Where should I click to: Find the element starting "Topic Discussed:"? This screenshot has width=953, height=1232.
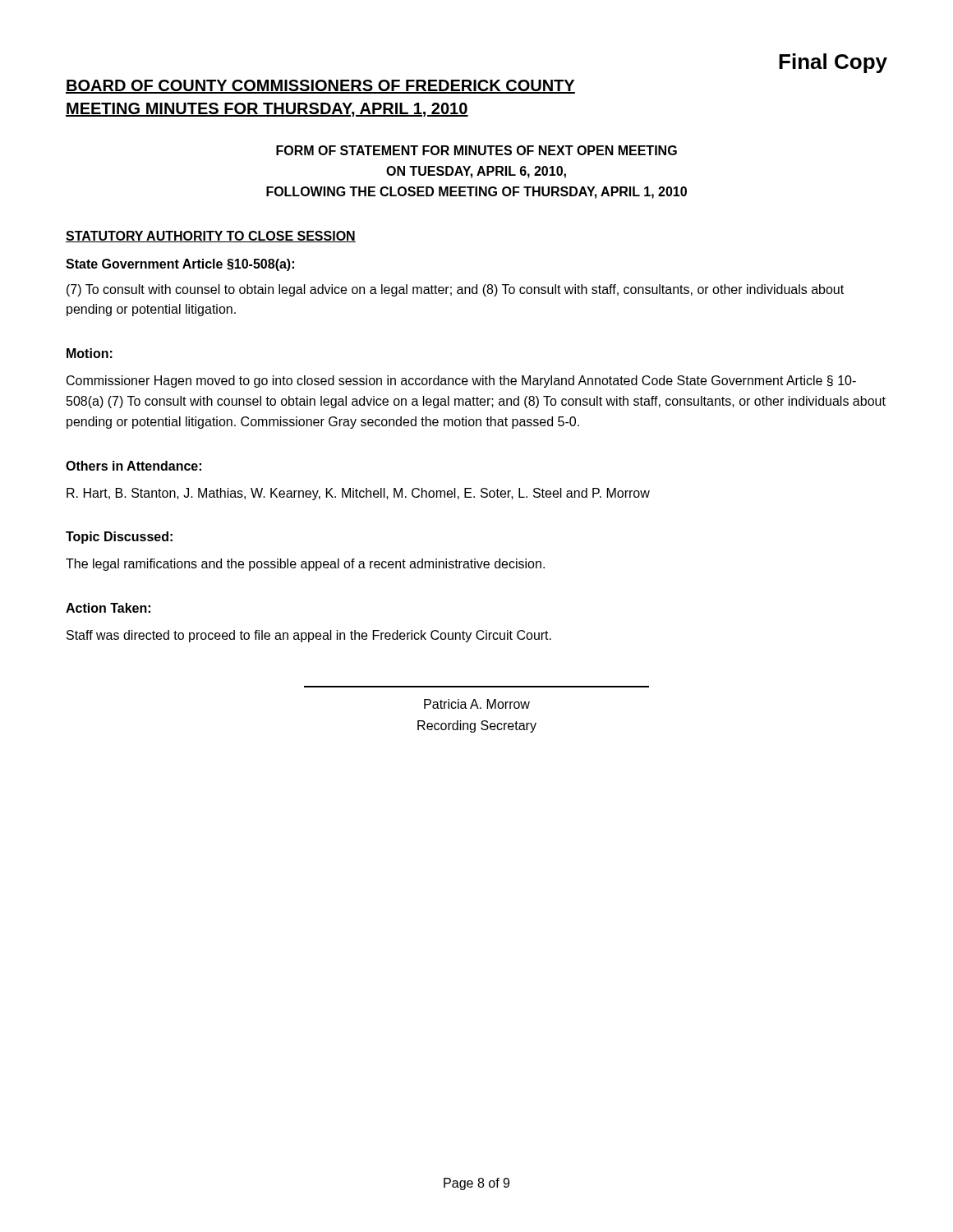[120, 537]
